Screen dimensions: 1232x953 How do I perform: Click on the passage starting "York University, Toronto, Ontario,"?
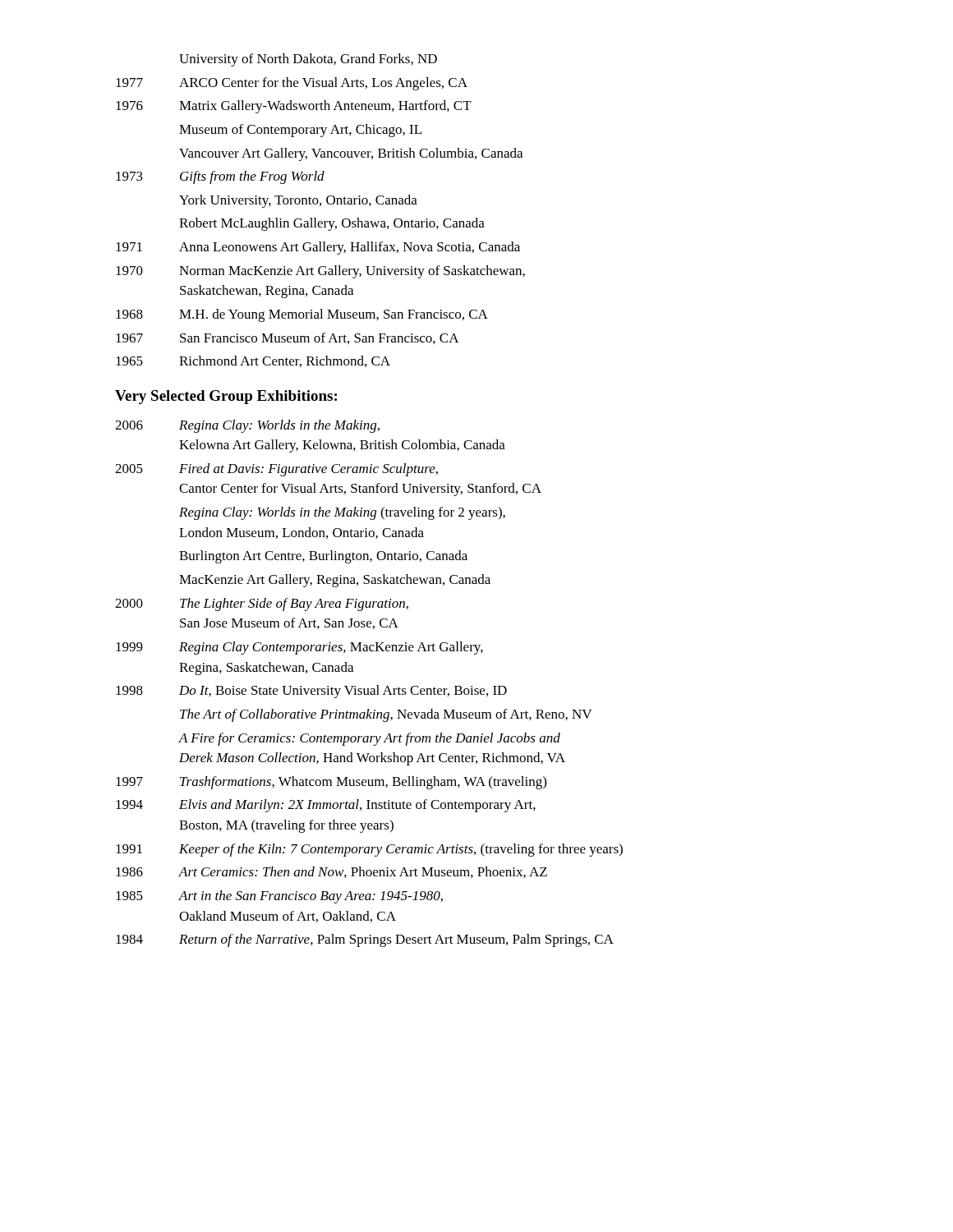298,201
